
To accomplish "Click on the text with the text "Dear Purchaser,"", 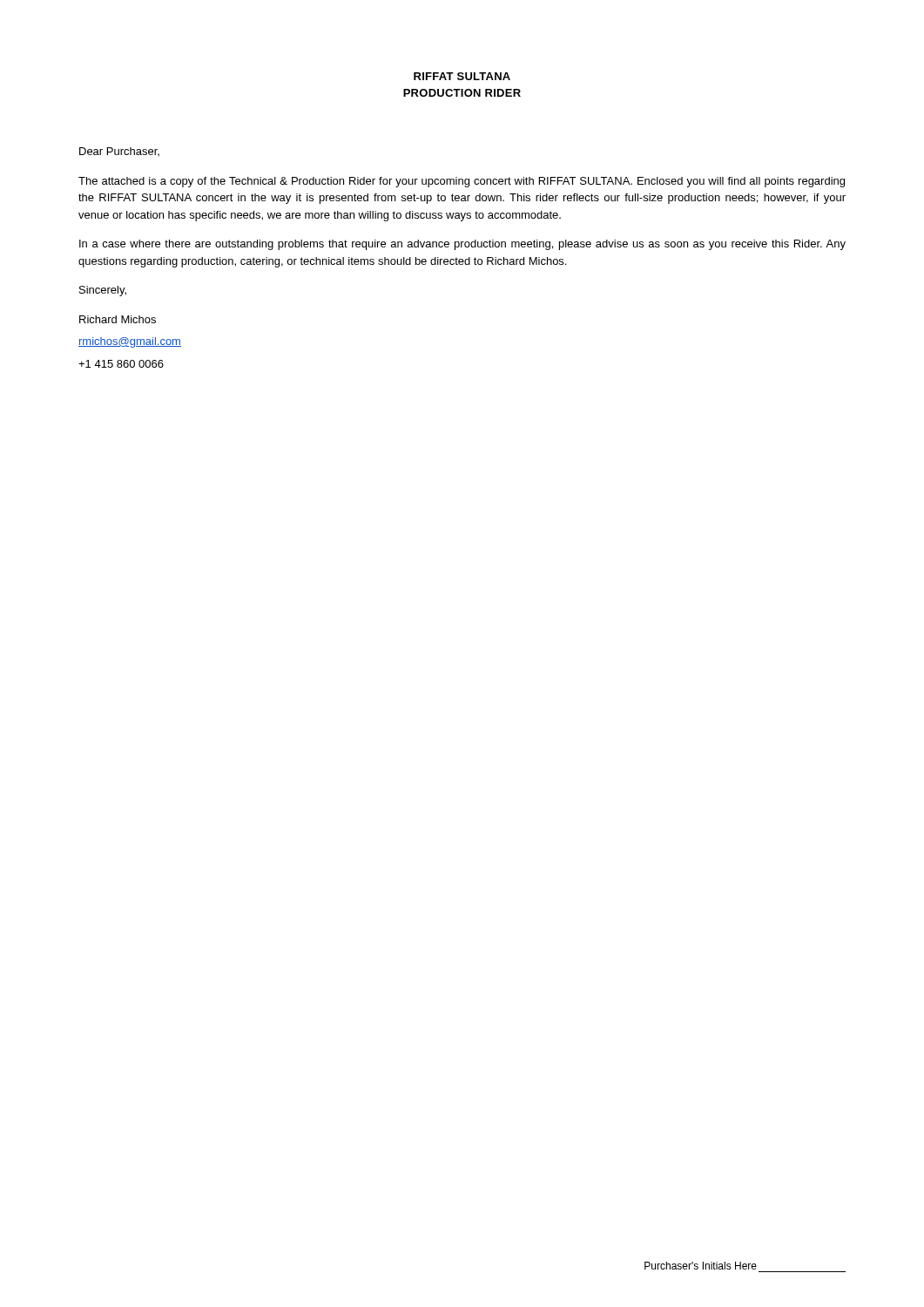I will coord(119,151).
